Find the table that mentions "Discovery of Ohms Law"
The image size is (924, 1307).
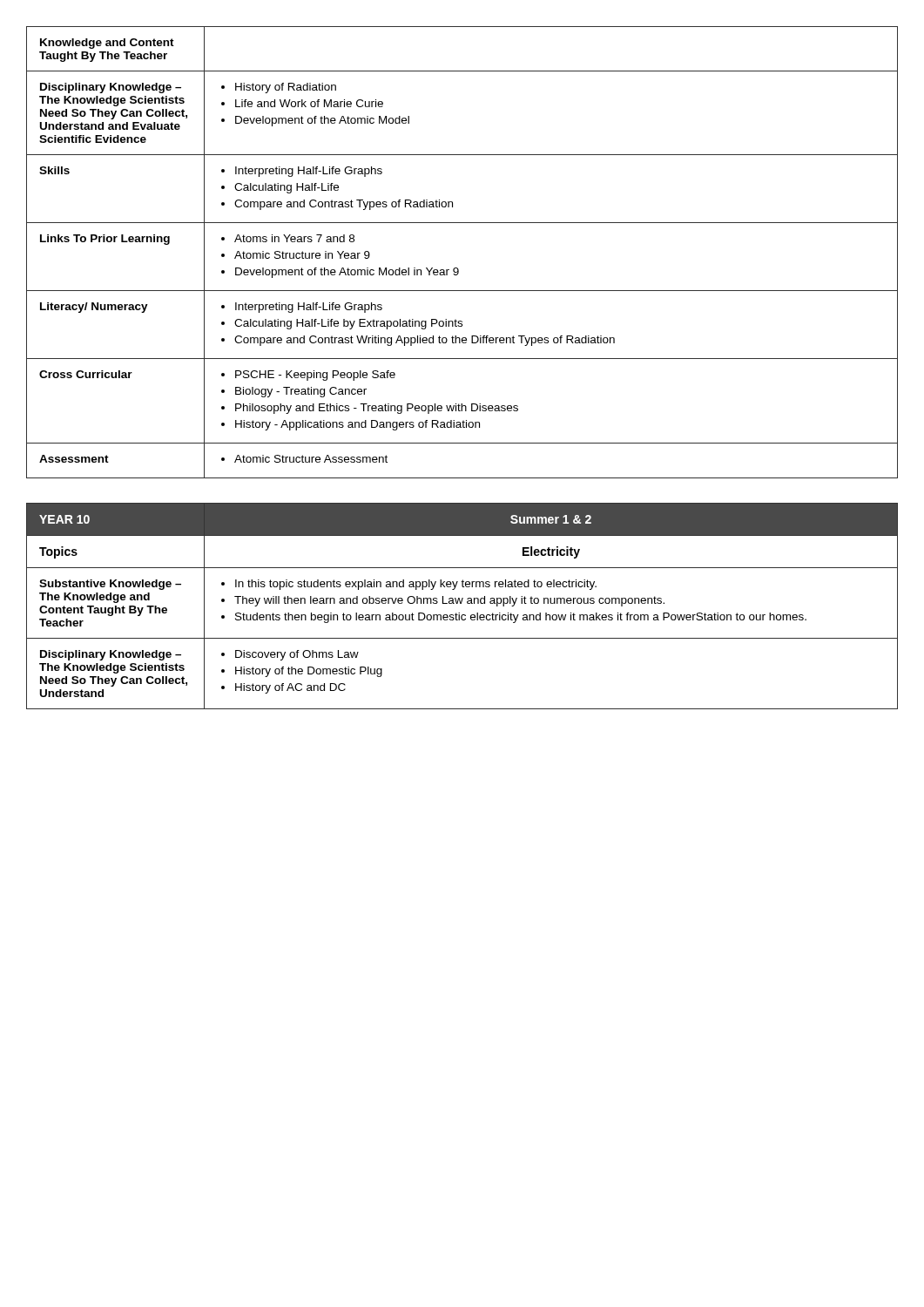tap(462, 606)
